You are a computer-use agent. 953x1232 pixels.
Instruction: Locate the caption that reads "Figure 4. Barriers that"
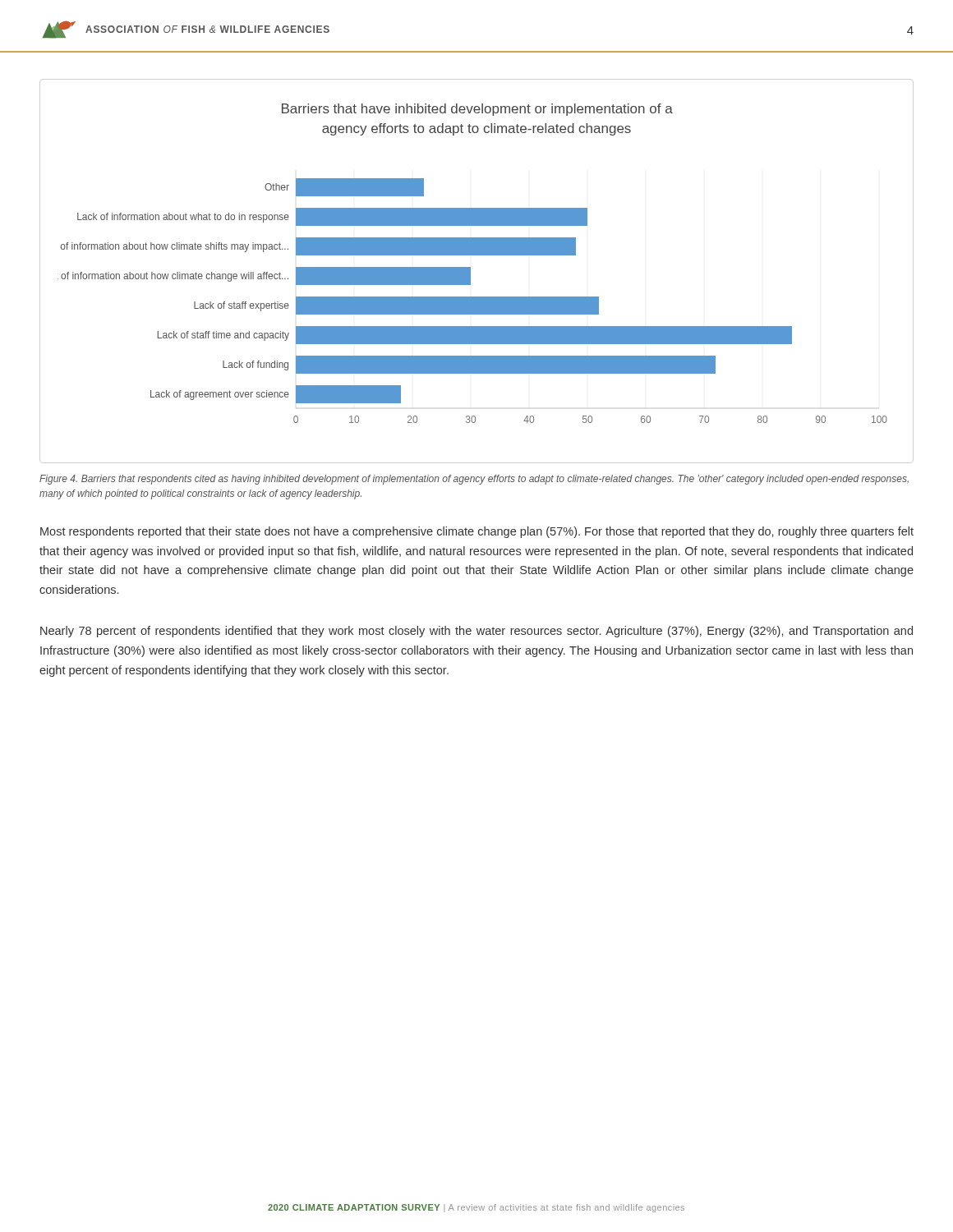475,486
